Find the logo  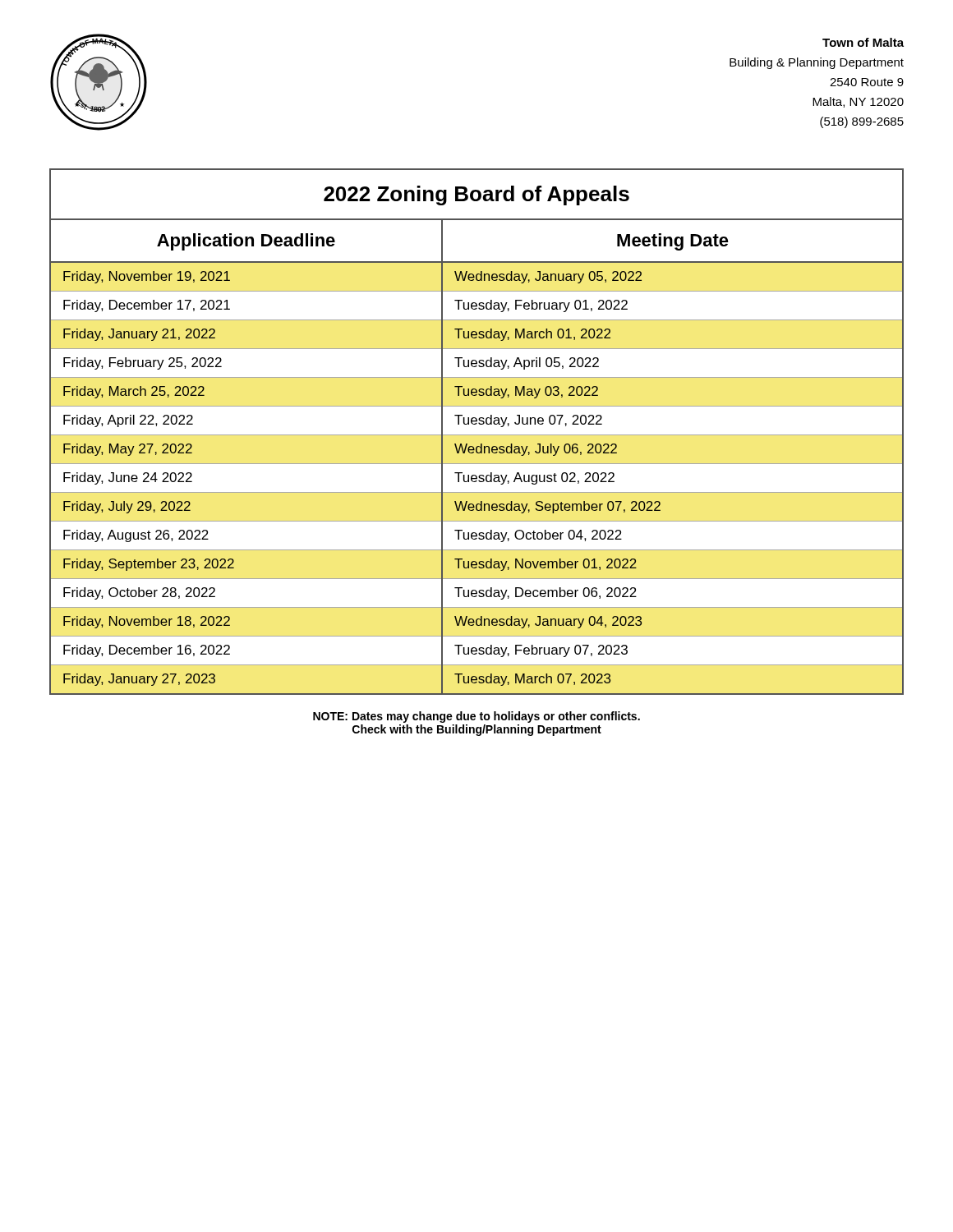99,82
